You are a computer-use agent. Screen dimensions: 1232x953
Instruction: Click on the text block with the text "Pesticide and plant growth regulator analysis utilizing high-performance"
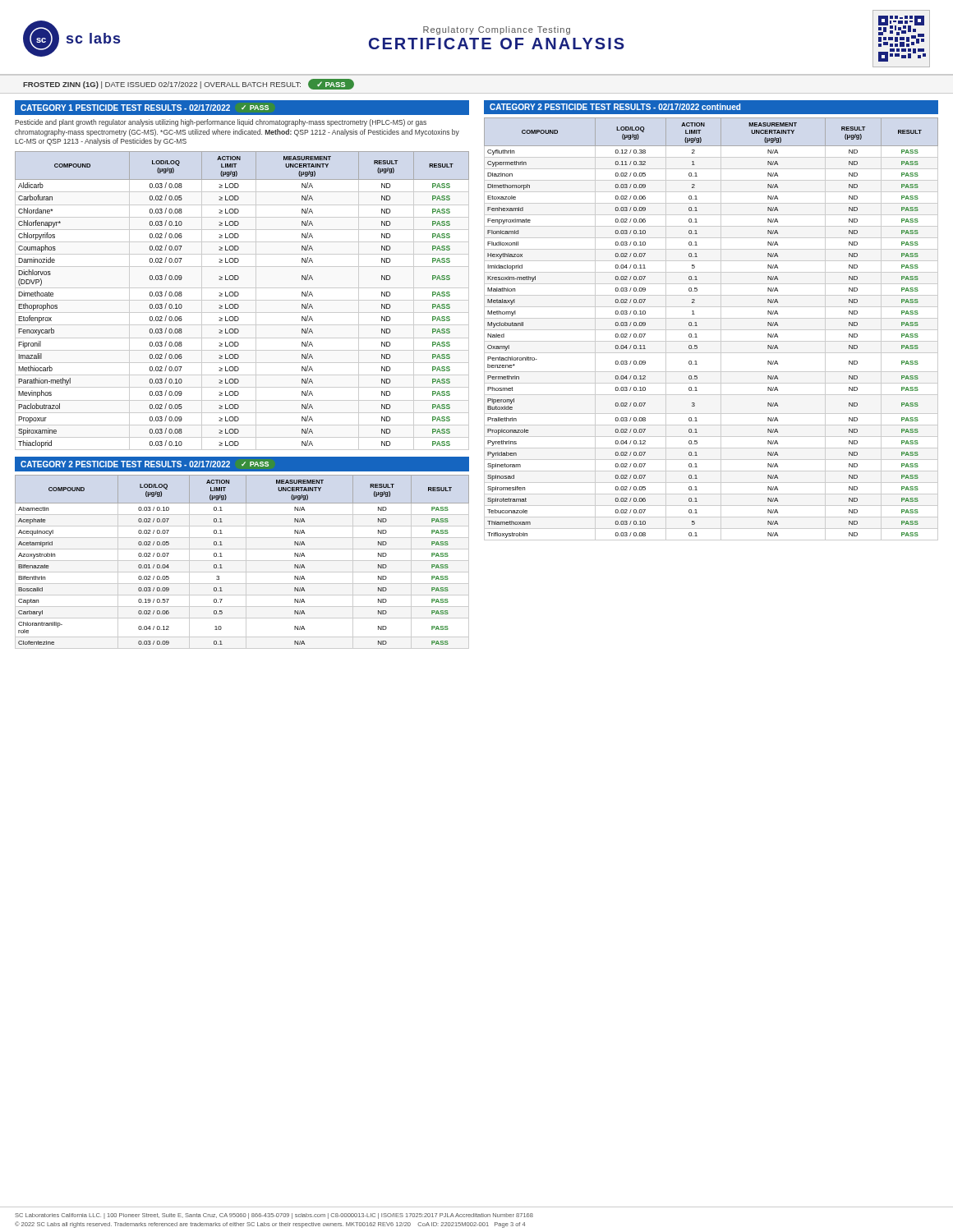pos(237,132)
